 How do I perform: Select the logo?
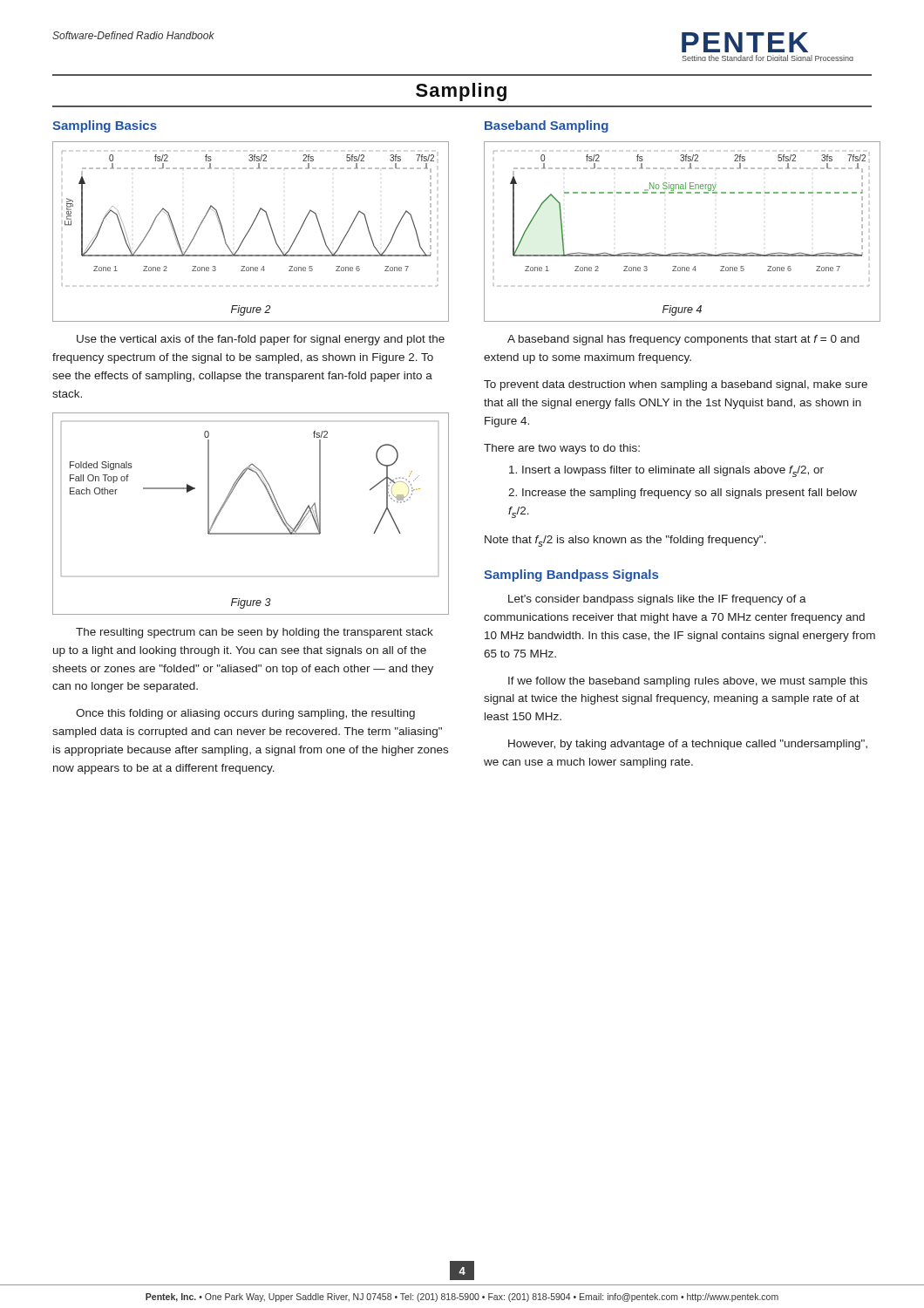point(776,44)
